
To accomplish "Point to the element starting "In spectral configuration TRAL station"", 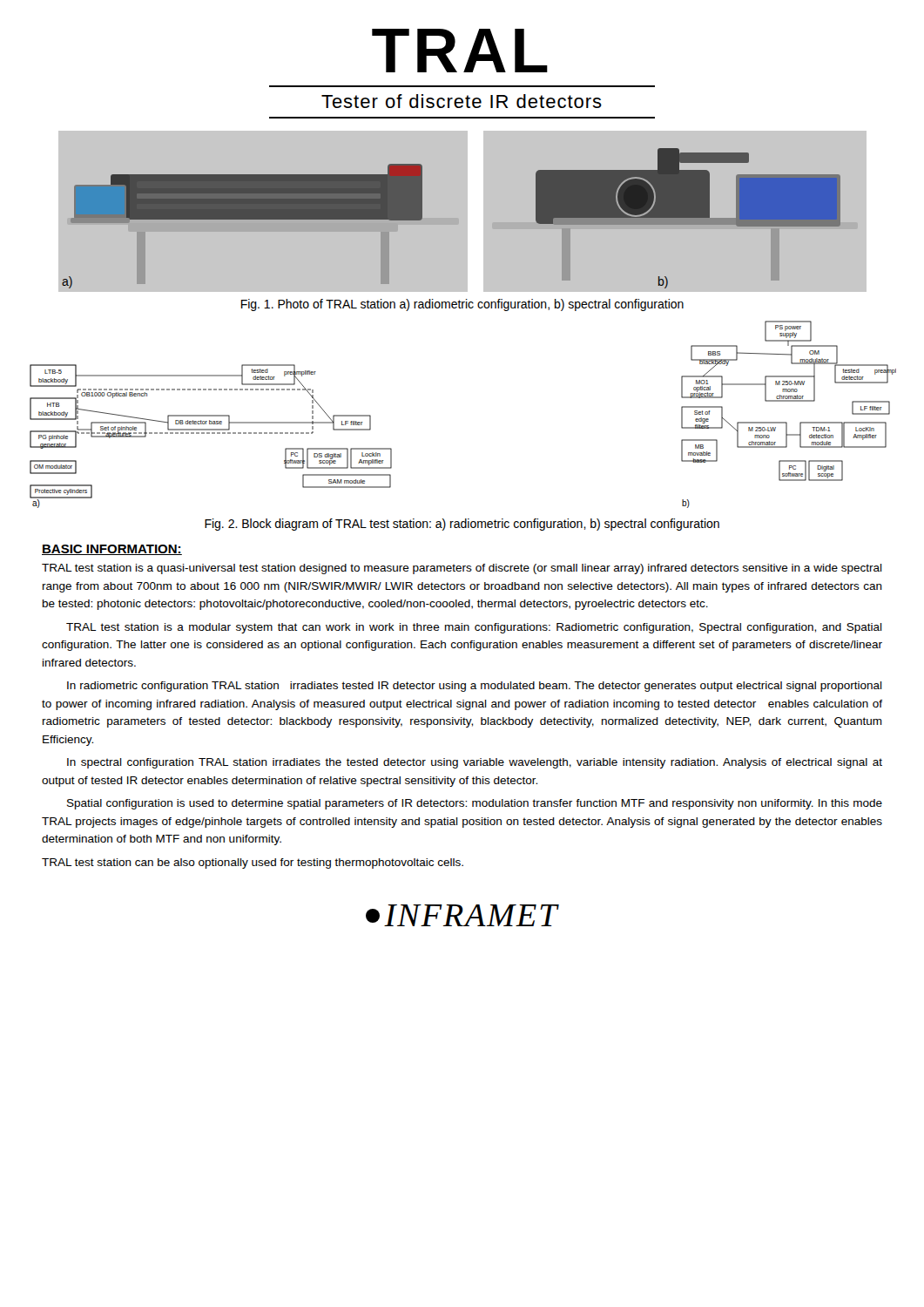I will (462, 772).
